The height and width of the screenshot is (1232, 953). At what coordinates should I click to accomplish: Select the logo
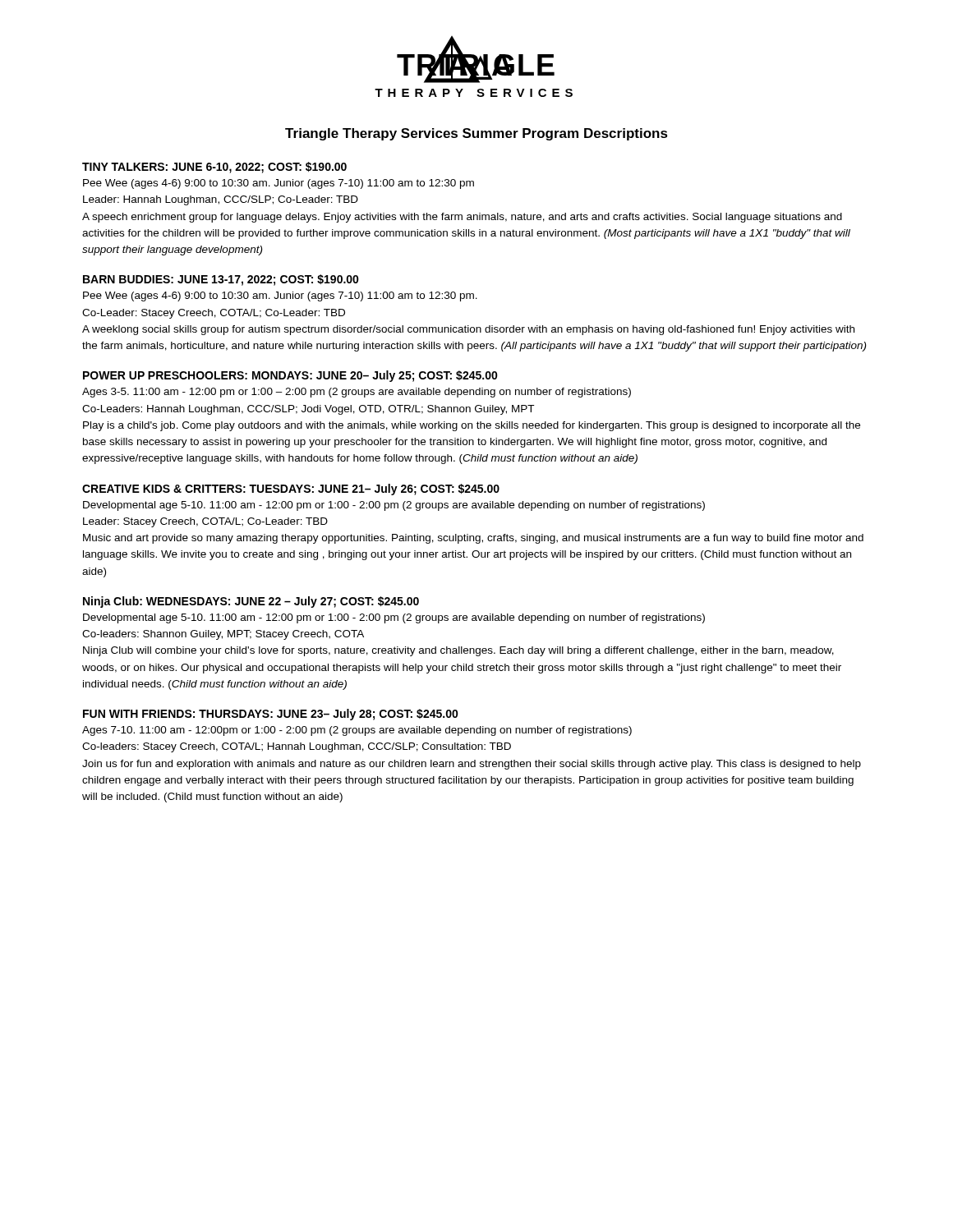click(x=476, y=71)
